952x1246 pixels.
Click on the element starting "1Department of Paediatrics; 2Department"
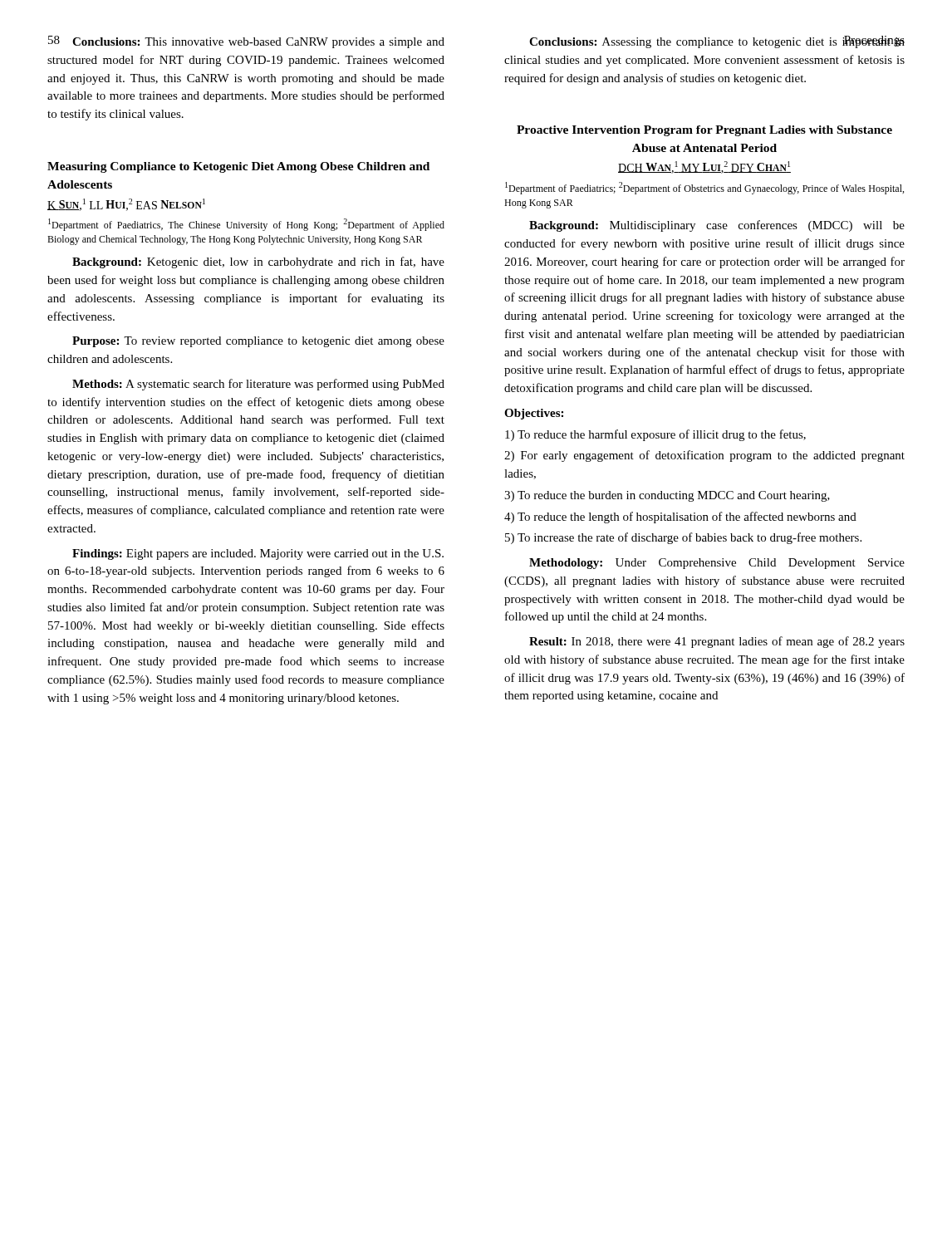(x=704, y=195)
